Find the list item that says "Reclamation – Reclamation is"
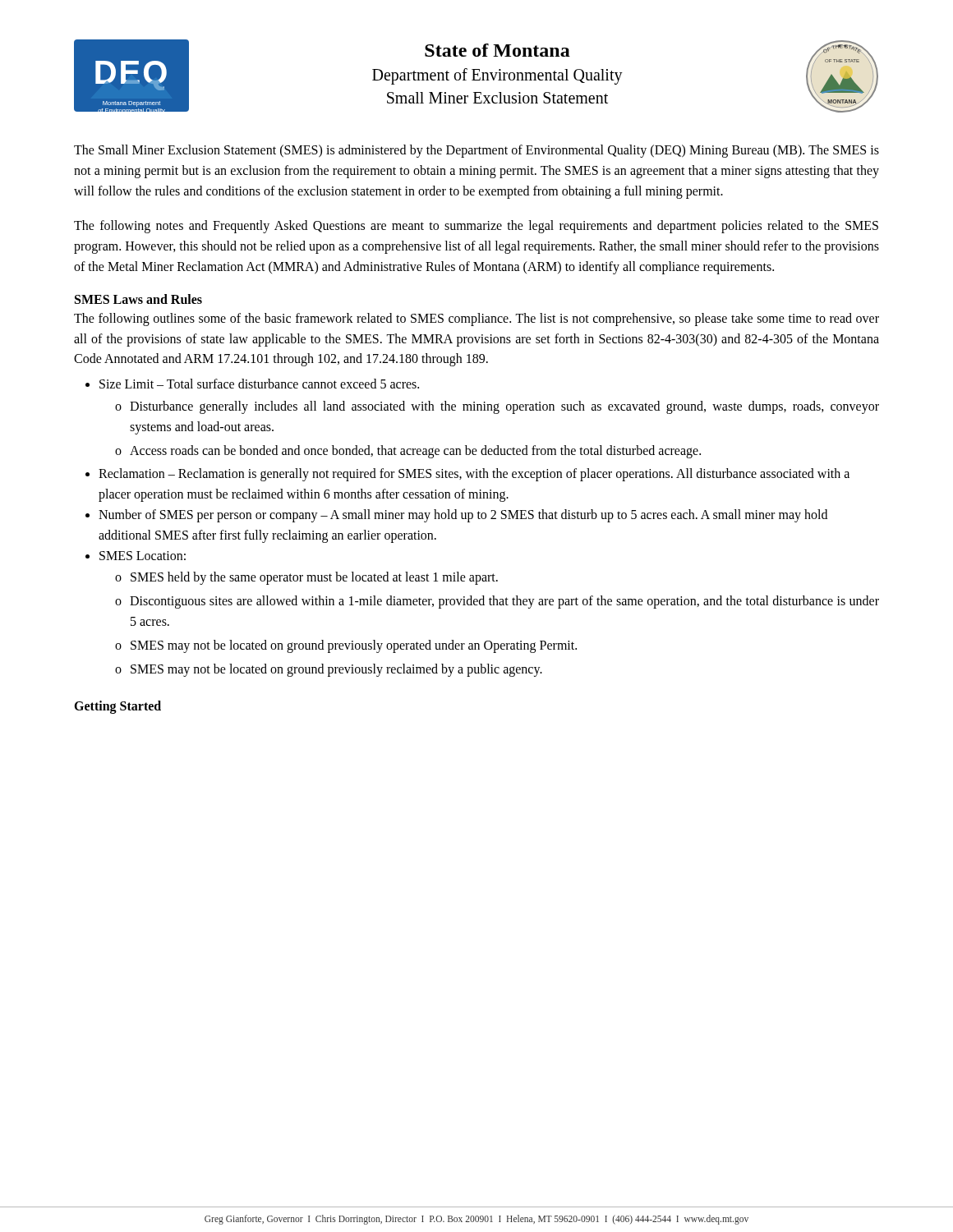The image size is (953, 1232). point(489,485)
